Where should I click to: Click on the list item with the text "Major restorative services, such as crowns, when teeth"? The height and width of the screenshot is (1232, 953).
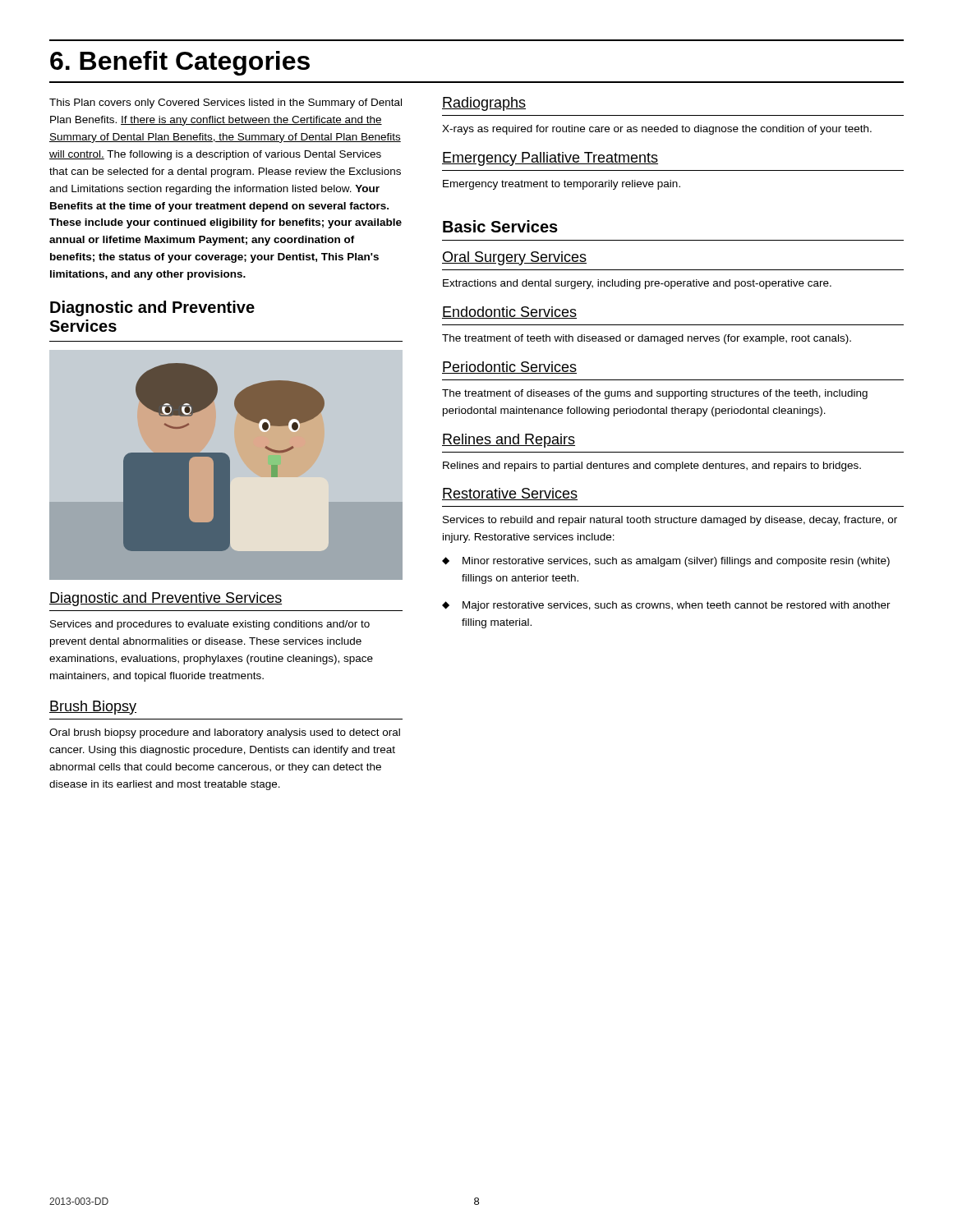676,614
